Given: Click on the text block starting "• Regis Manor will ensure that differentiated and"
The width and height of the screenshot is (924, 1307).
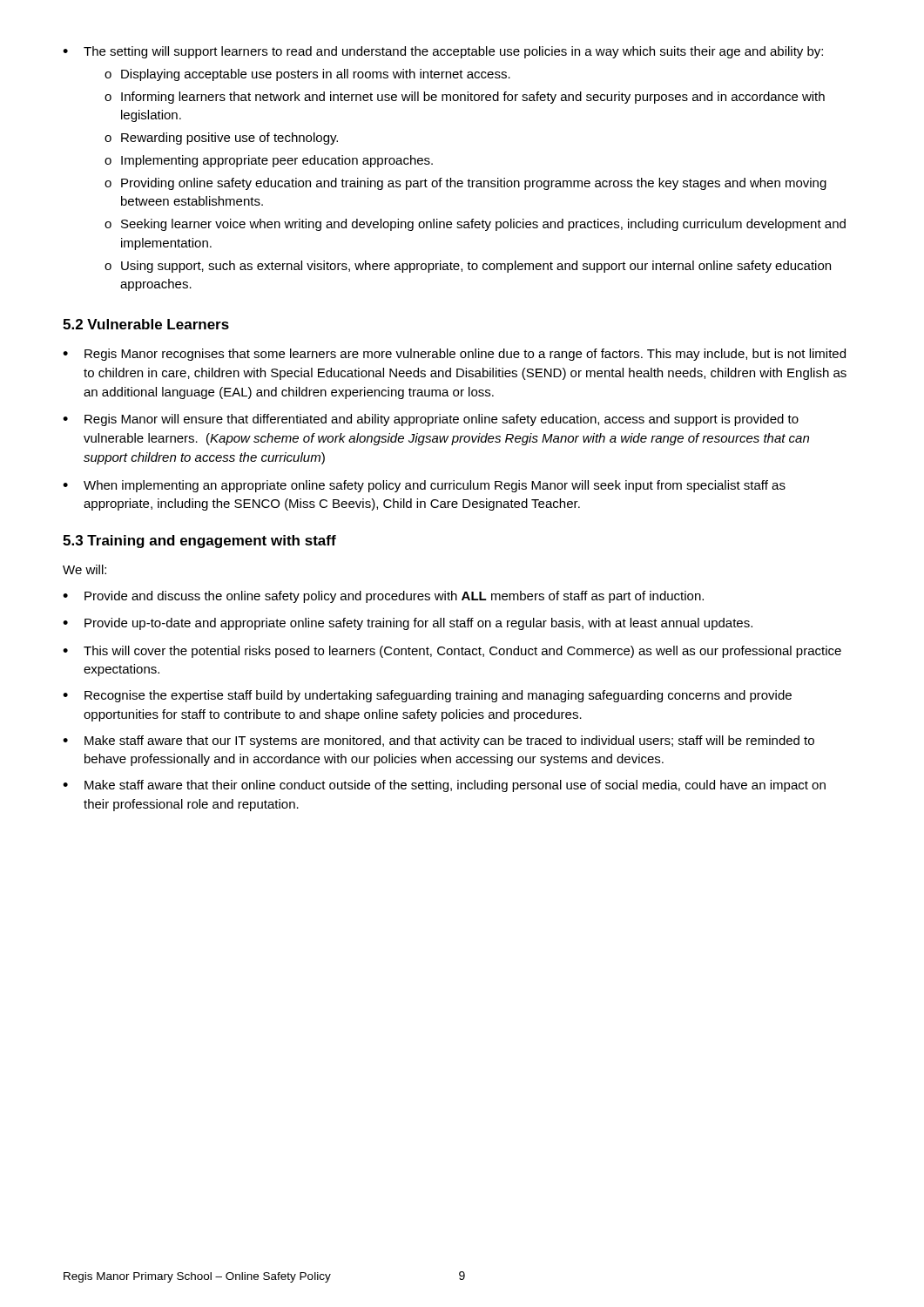Looking at the screenshot, I should point(459,438).
